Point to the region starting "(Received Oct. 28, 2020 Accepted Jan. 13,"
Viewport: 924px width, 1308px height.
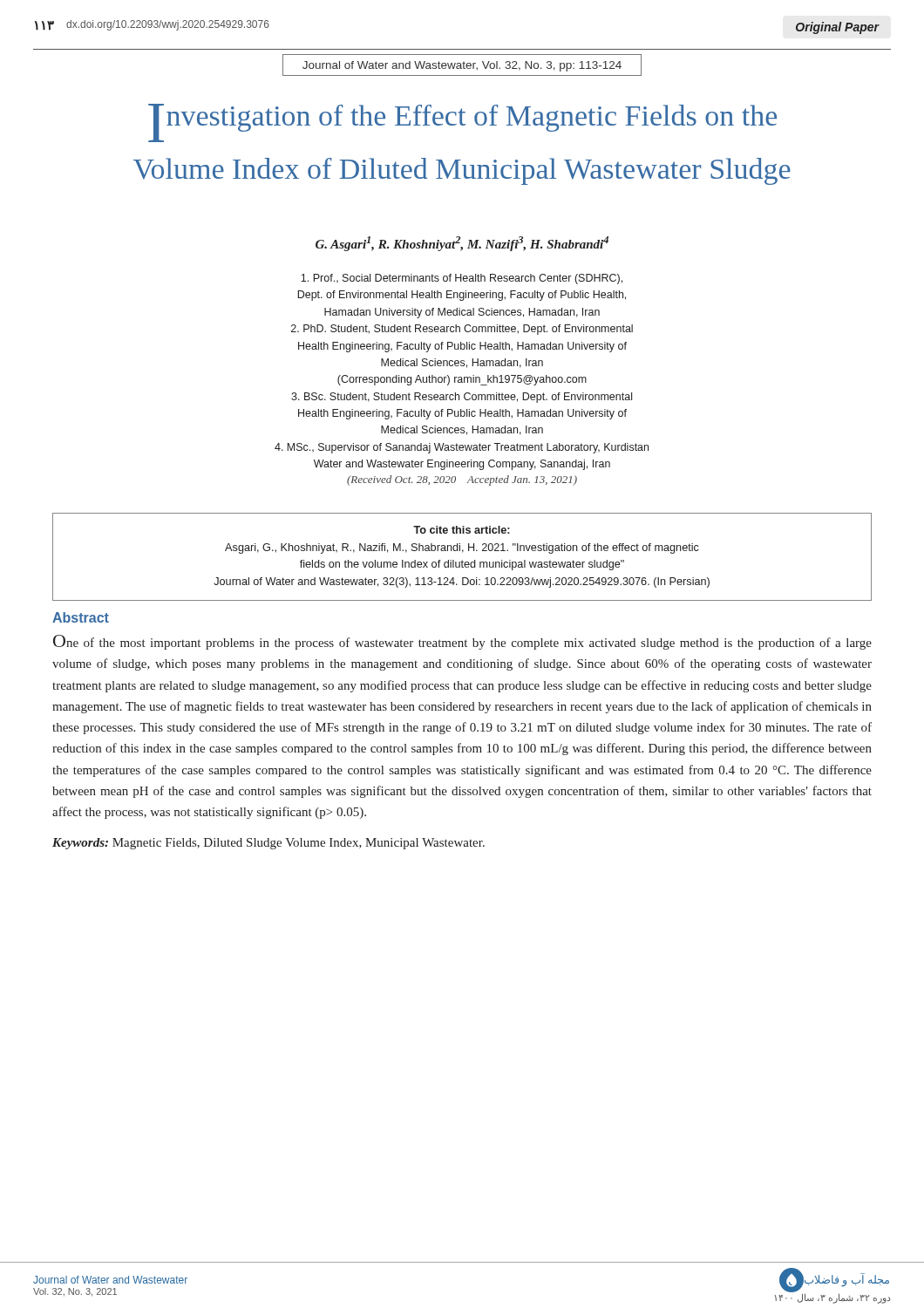click(x=462, y=479)
